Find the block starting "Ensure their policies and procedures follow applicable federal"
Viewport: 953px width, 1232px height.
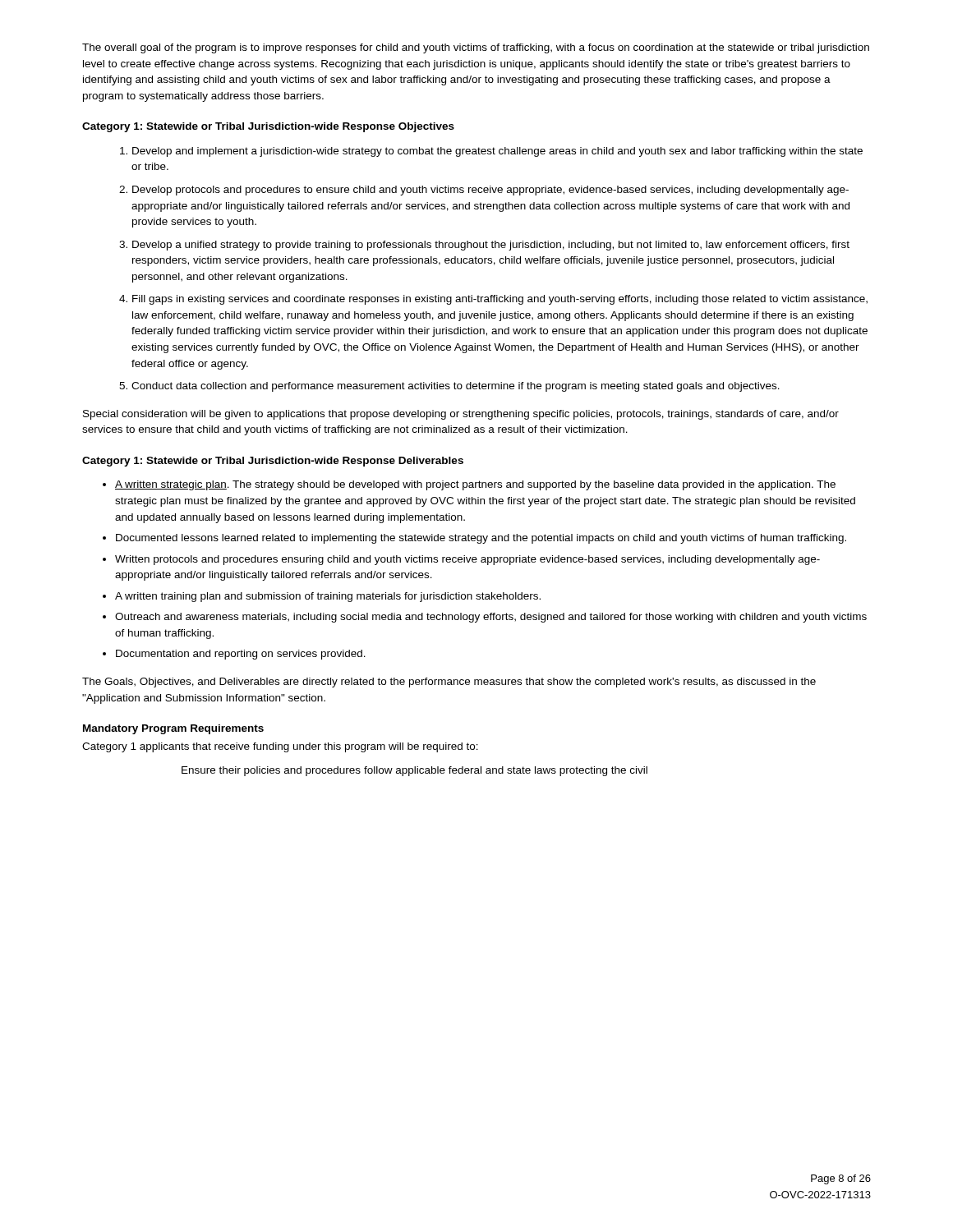click(526, 770)
